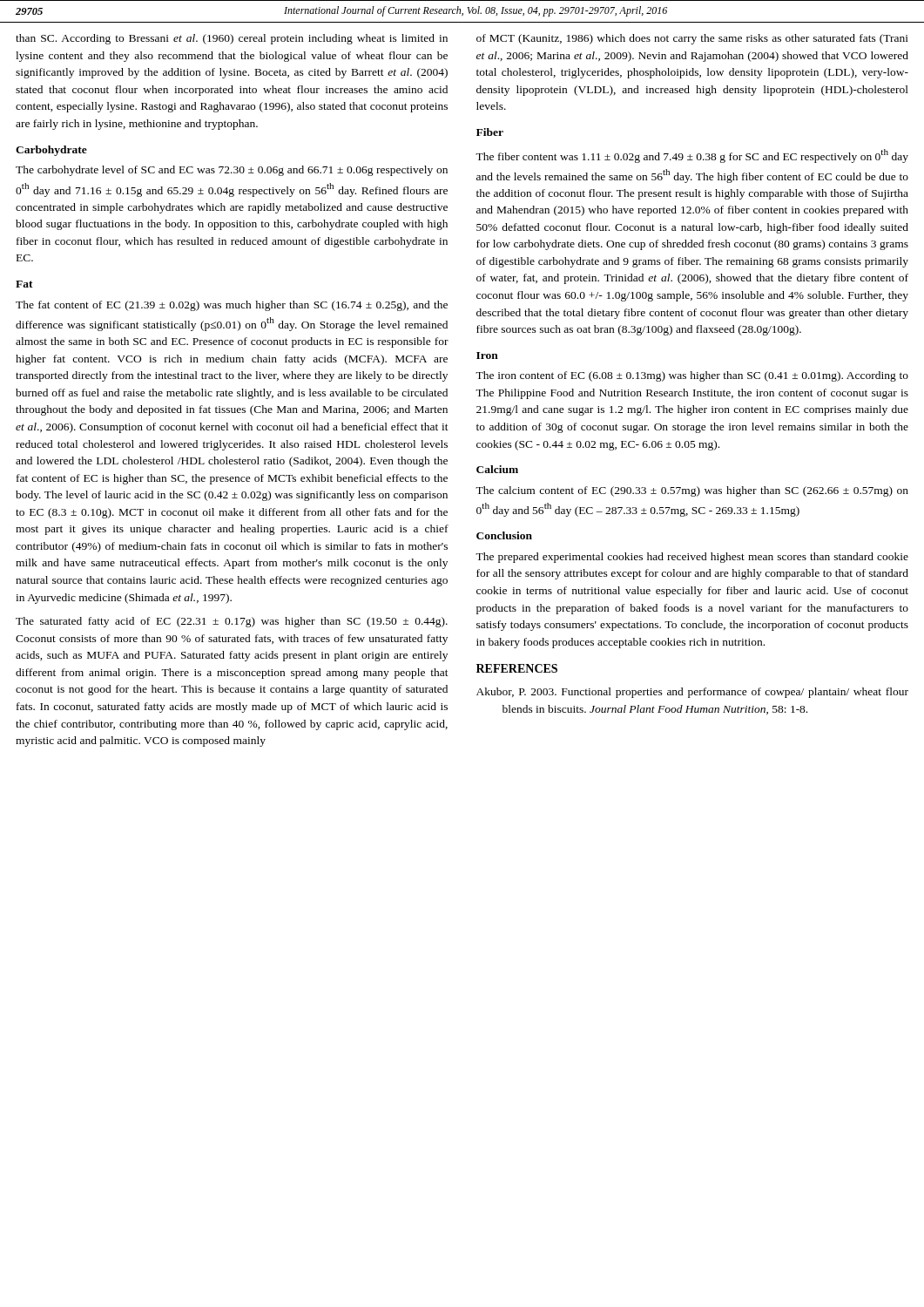
Task: Navigate to the element starting "The prepared experimental cookies had received highest mean"
Action: point(692,599)
